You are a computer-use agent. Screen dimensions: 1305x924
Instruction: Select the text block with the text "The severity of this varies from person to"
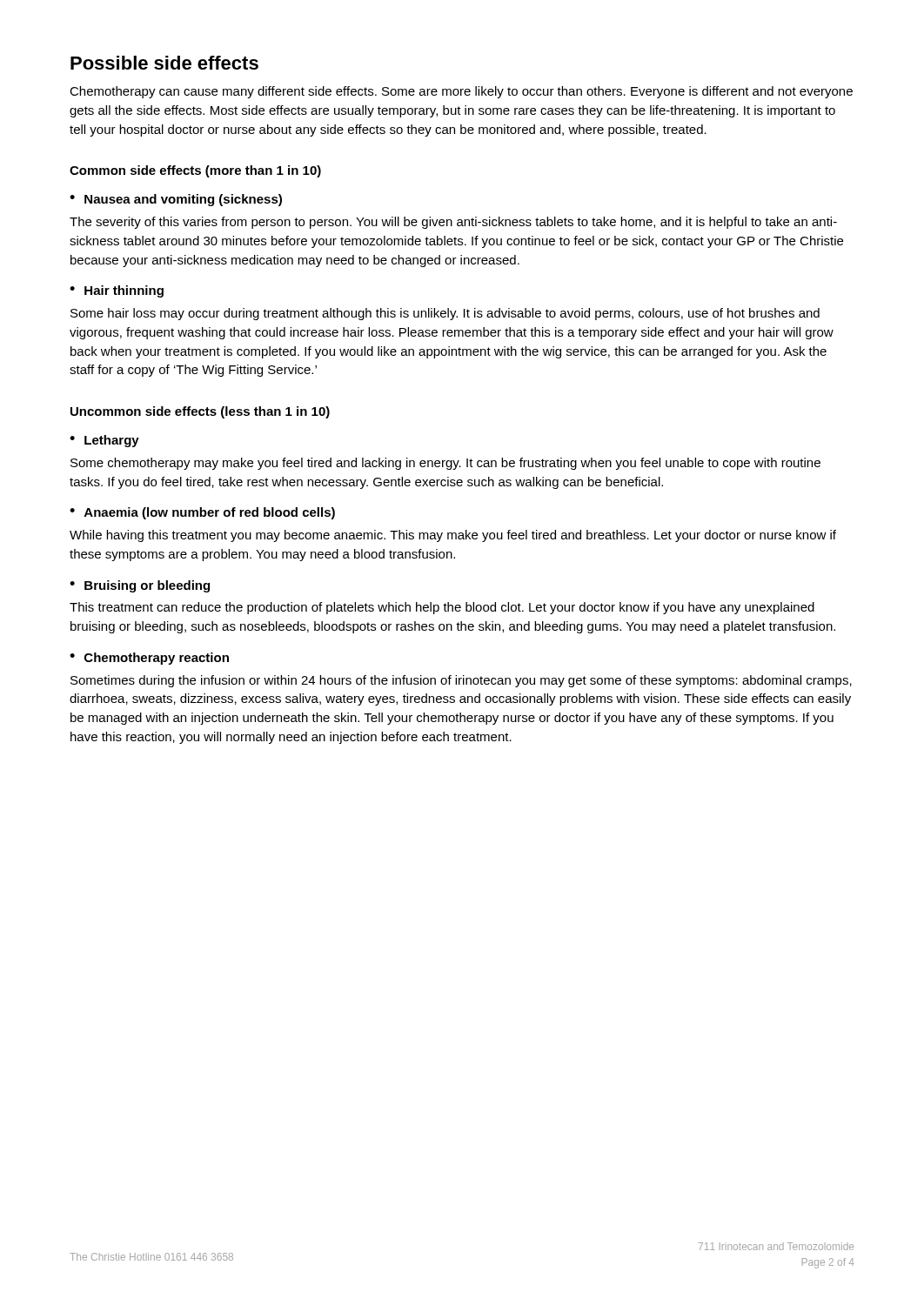pos(457,240)
